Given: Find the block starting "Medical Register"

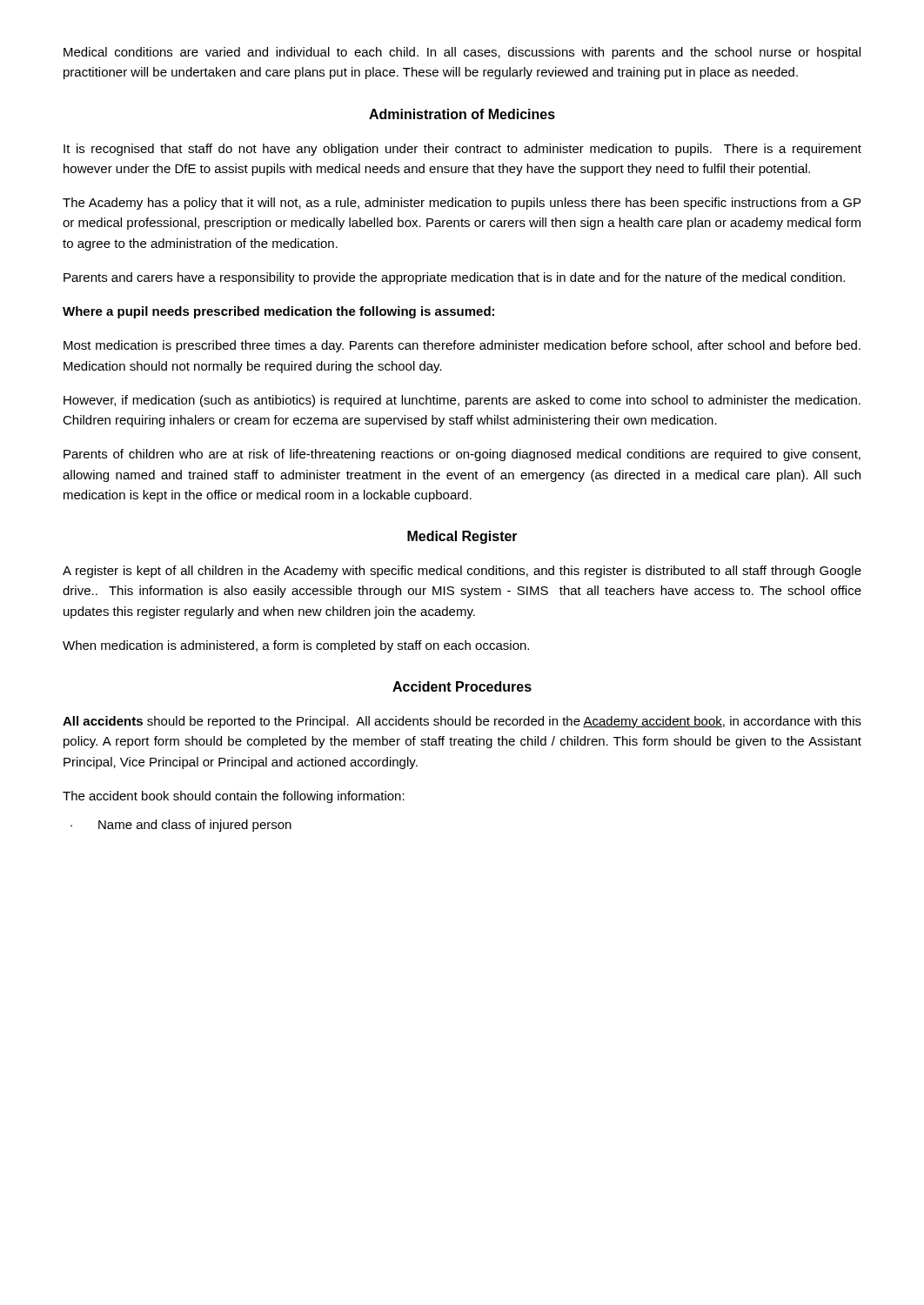Looking at the screenshot, I should tap(462, 536).
